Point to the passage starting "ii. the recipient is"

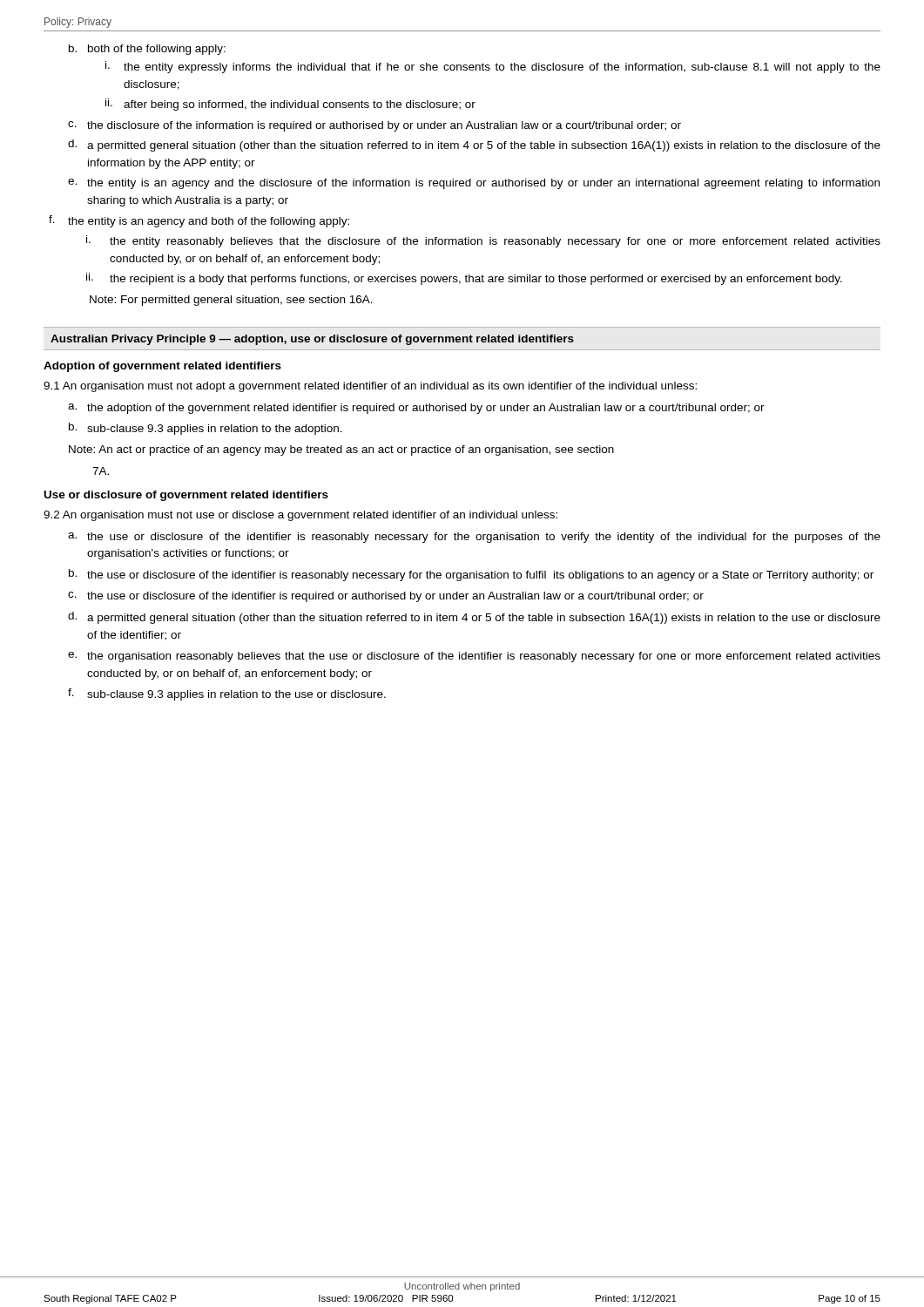pos(464,279)
